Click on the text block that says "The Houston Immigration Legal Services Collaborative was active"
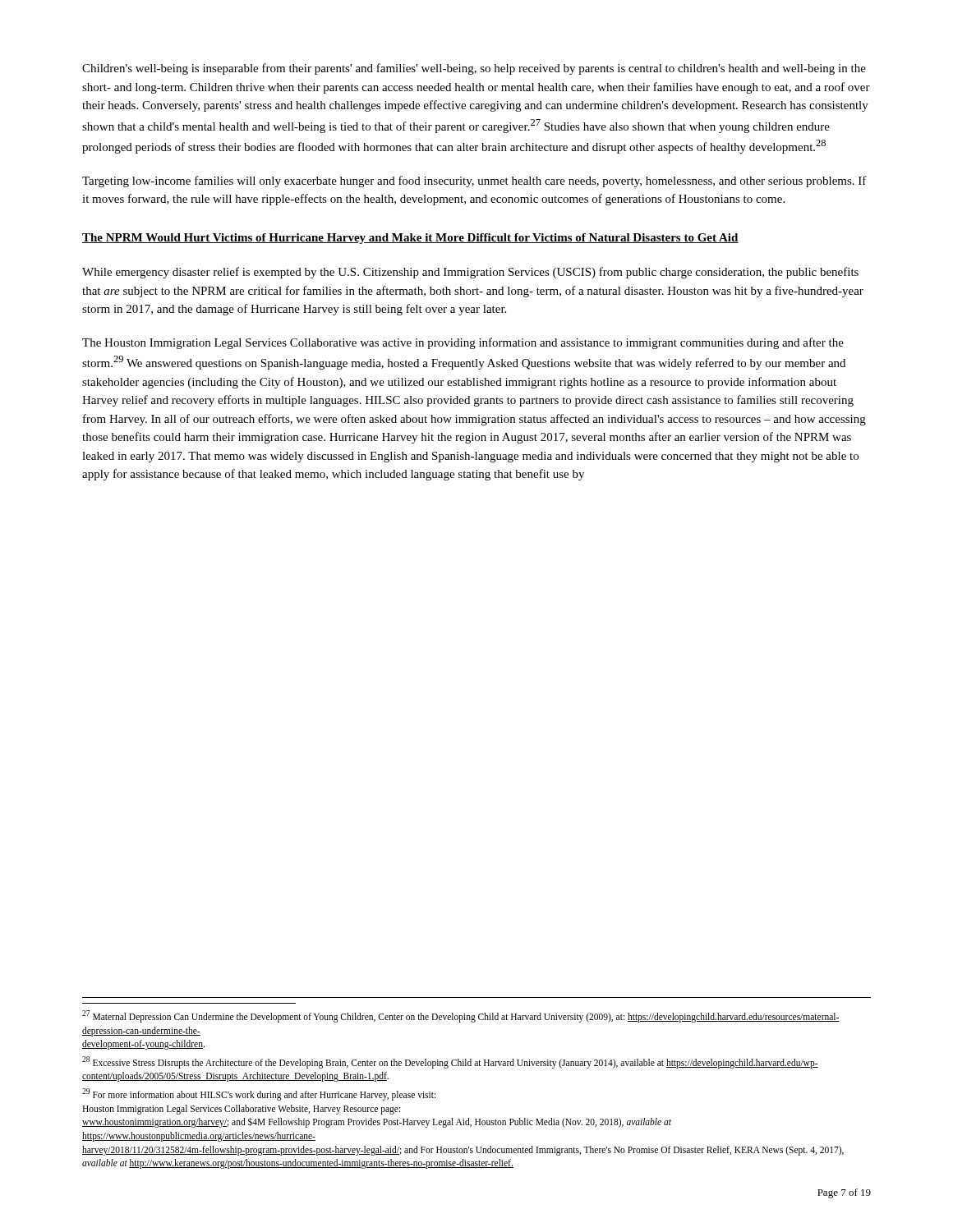The width and height of the screenshot is (953, 1232). (x=476, y=408)
